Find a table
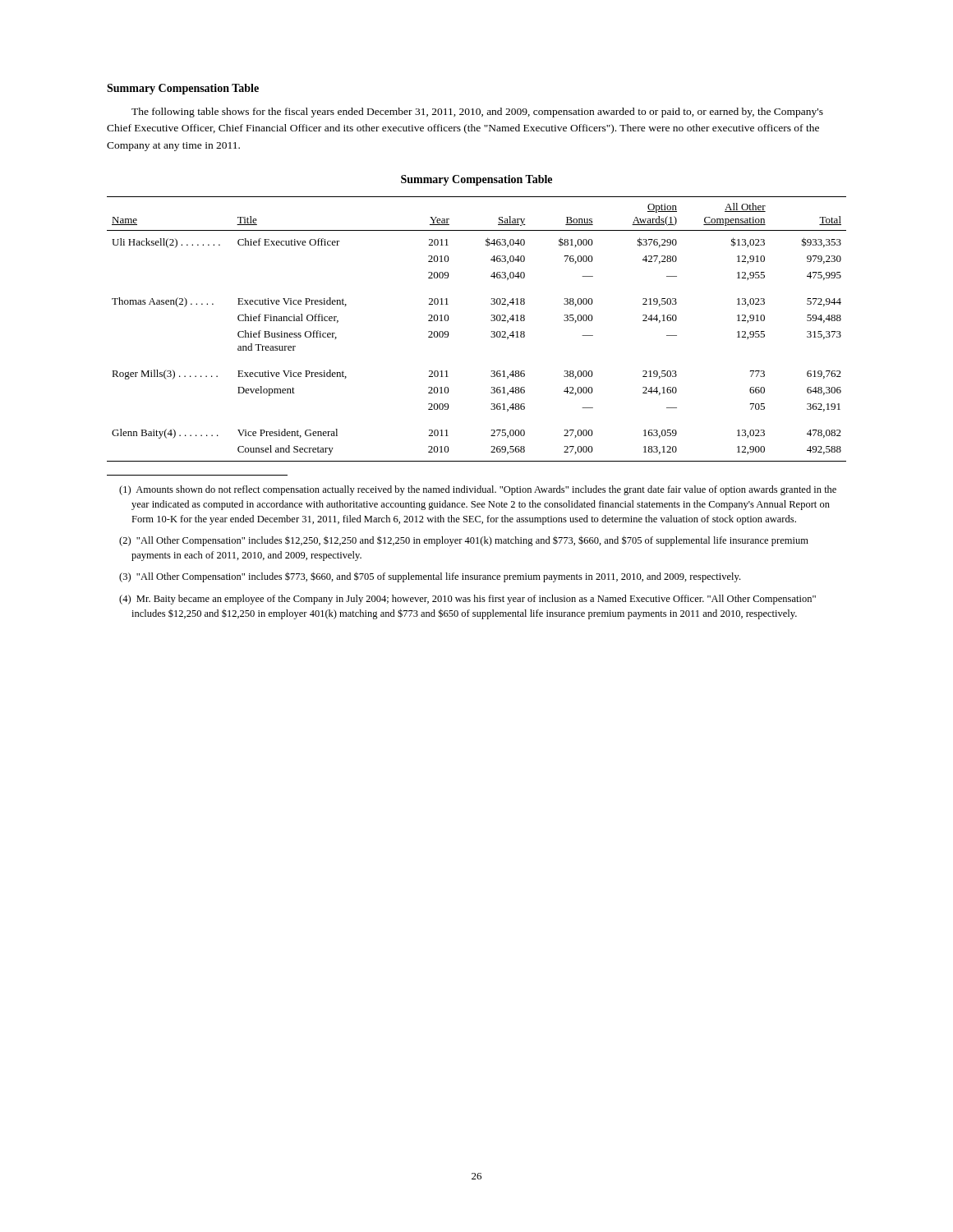Viewport: 953px width, 1232px height. pyautogui.click(x=476, y=329)
